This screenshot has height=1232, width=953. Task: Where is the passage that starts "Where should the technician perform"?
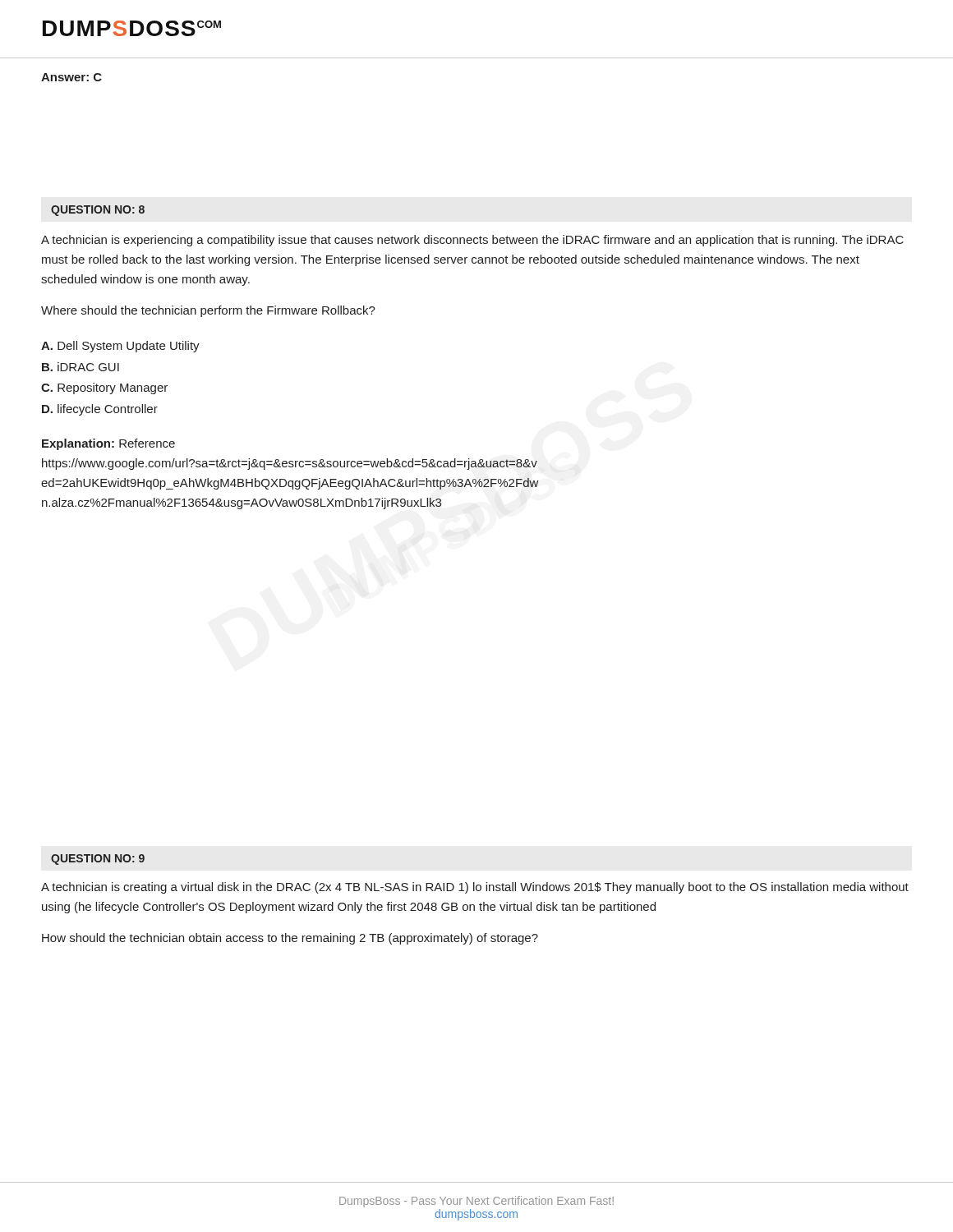(x=208, y=310)
